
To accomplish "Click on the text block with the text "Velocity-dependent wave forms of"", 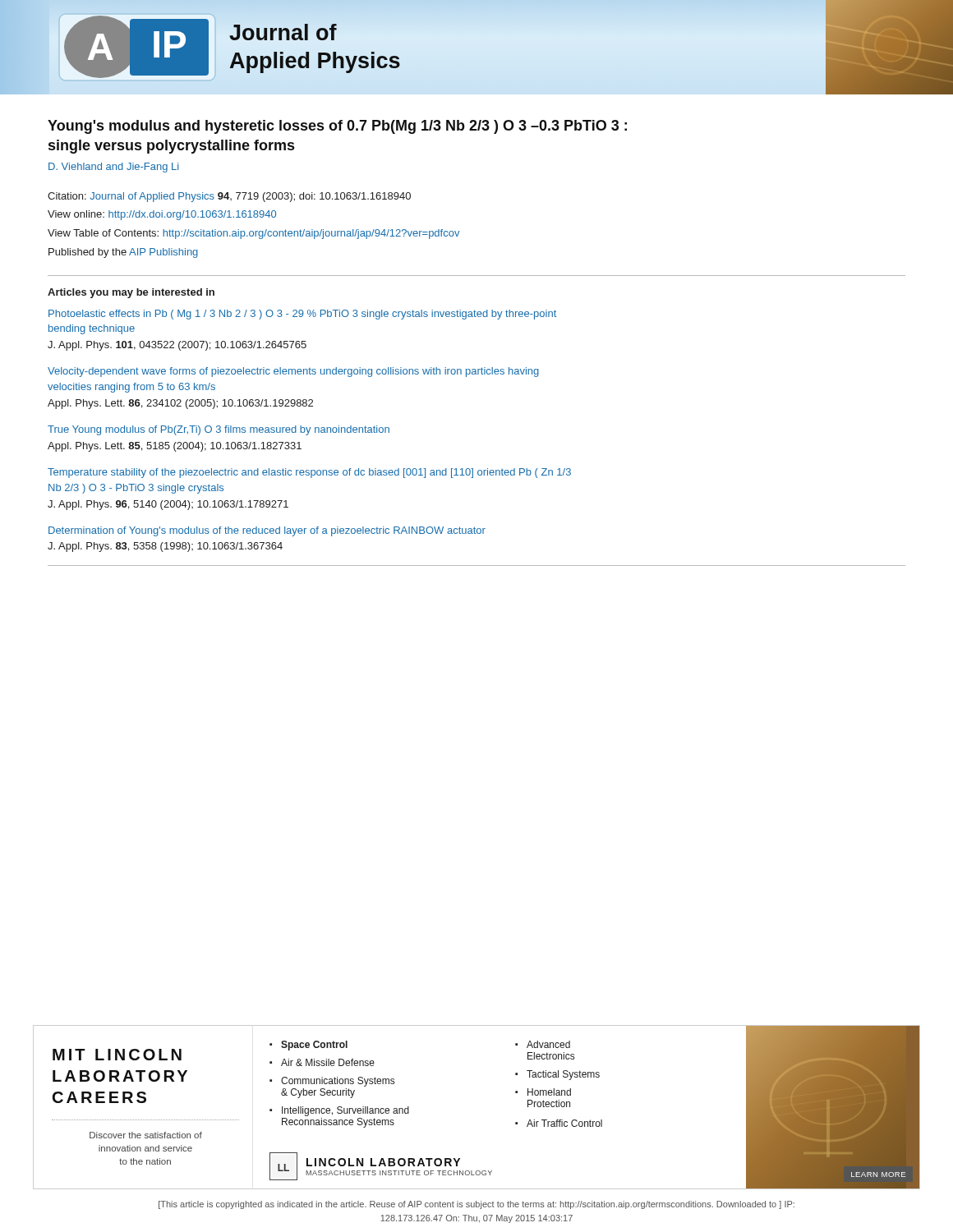I will click(293, 372).
